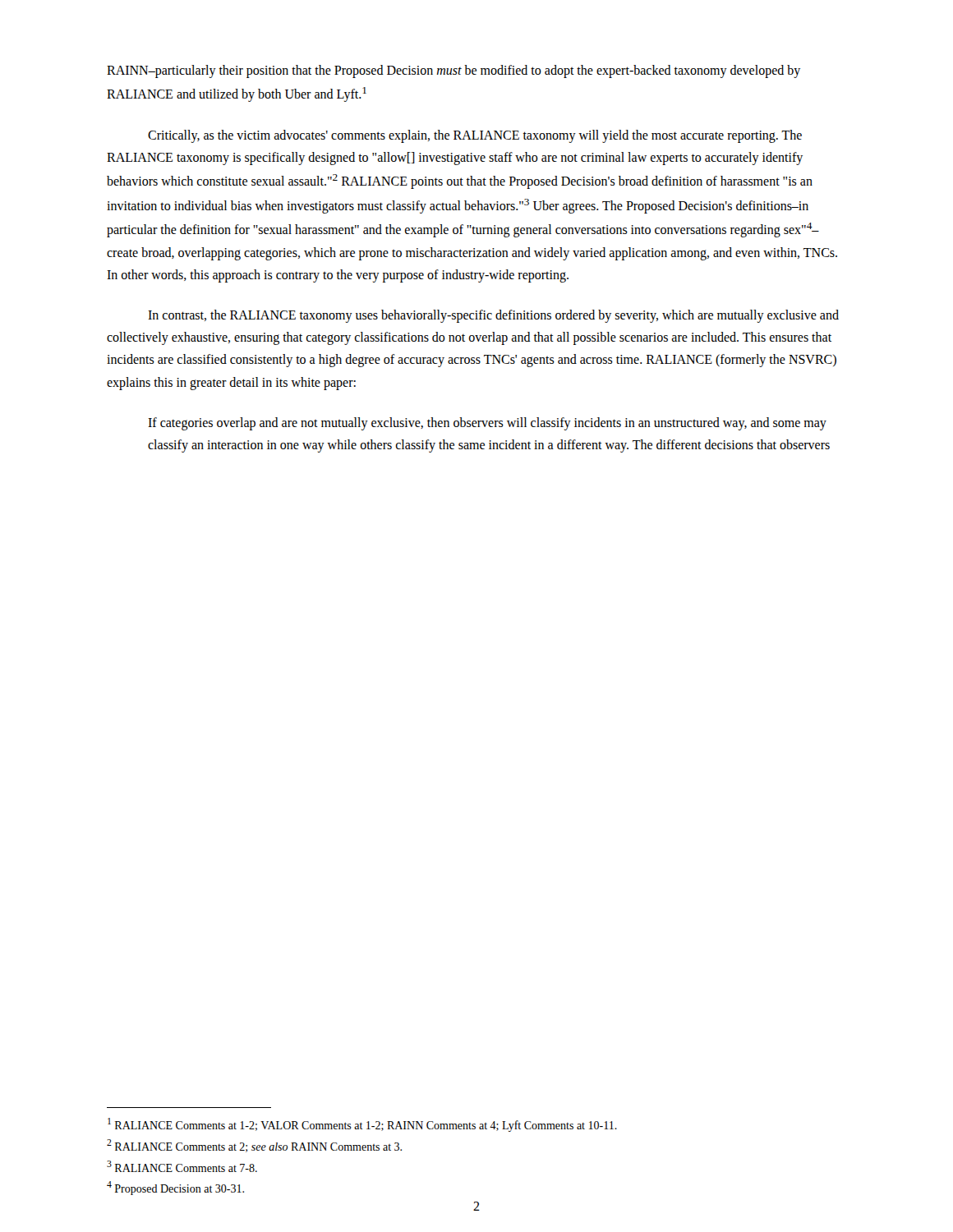
Task: Select the text block with the text "RAINN–particularly their position that"
Action: pyautogui.click(x=476, y=82)
